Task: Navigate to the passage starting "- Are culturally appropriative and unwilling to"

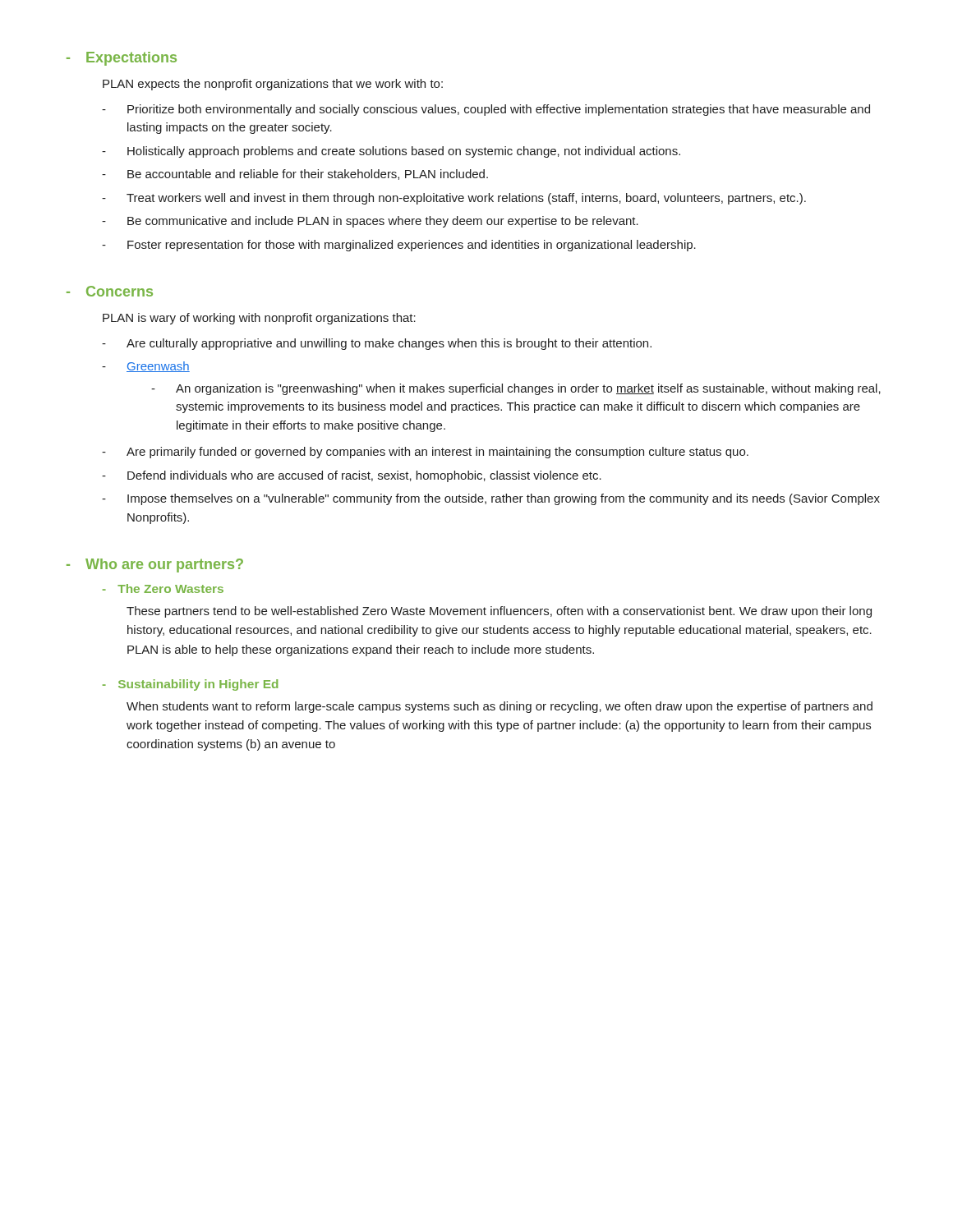Action: tap(495, 343)
